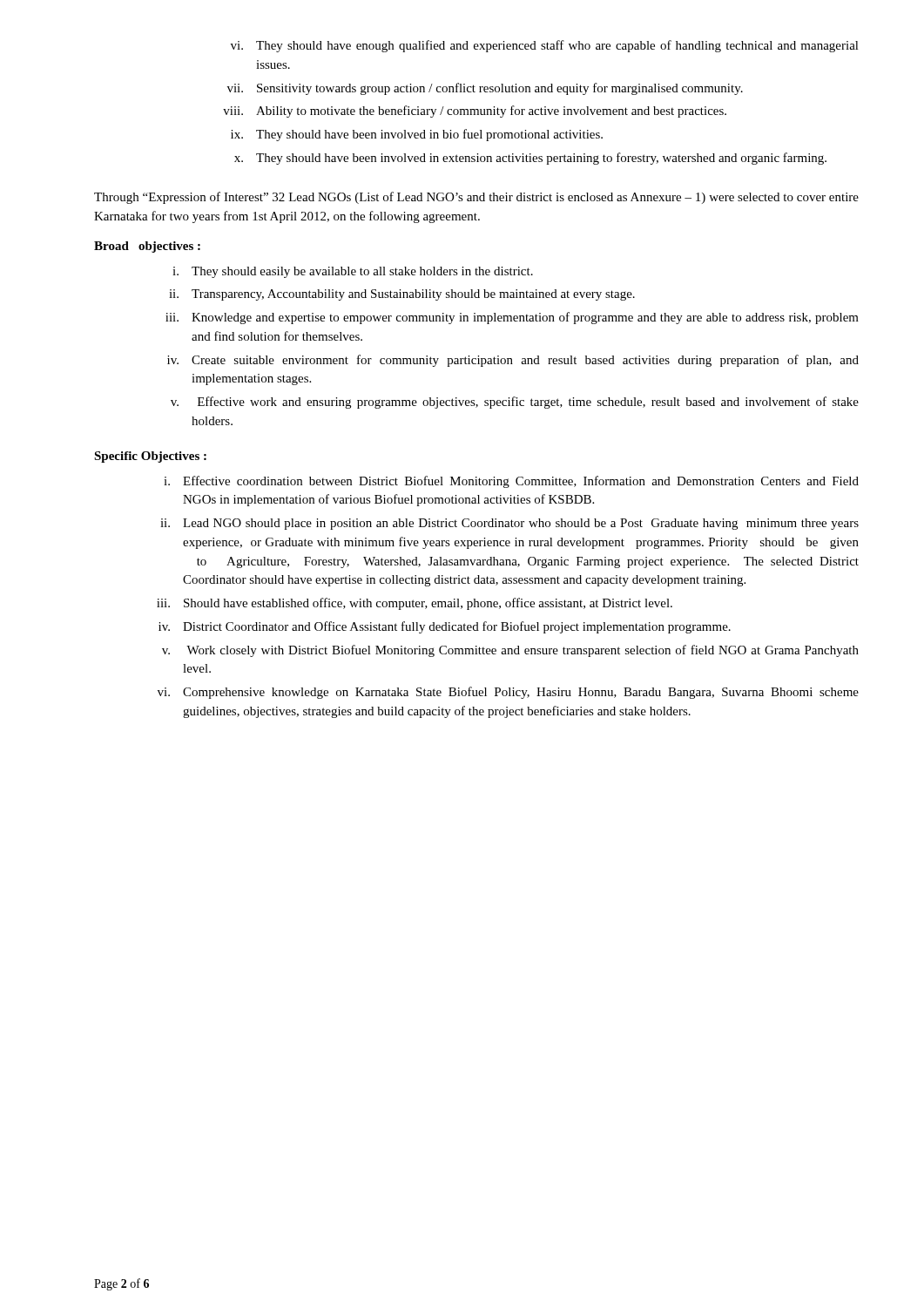The height and width of the screenshot is (1307, 924).
Task: Select the text block starting "vii. Sensitivity towards group action / conflict resolution"
Action: [520, 88]
